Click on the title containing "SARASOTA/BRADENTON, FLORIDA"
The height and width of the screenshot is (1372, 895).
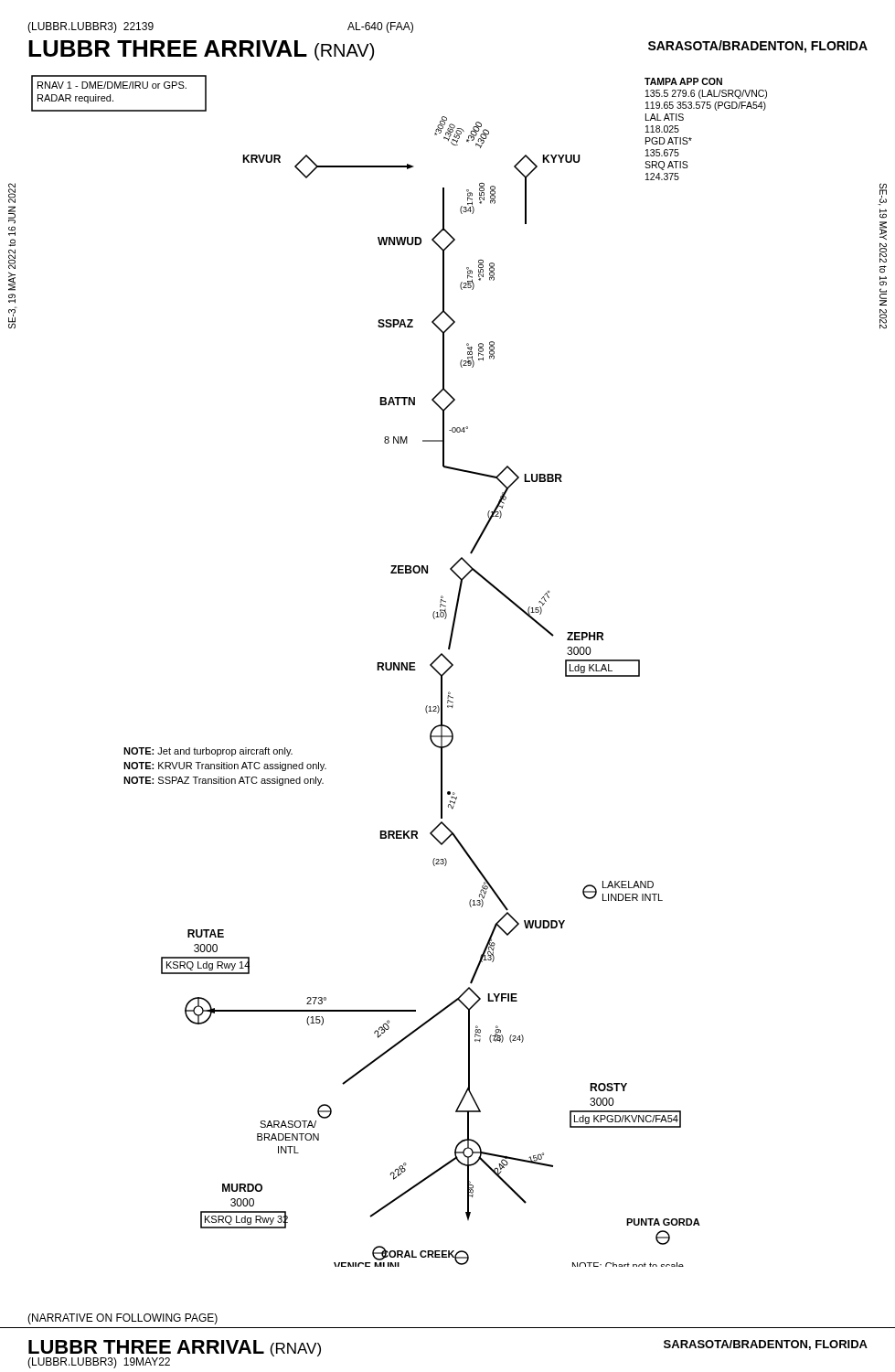(x=758, y=46)
